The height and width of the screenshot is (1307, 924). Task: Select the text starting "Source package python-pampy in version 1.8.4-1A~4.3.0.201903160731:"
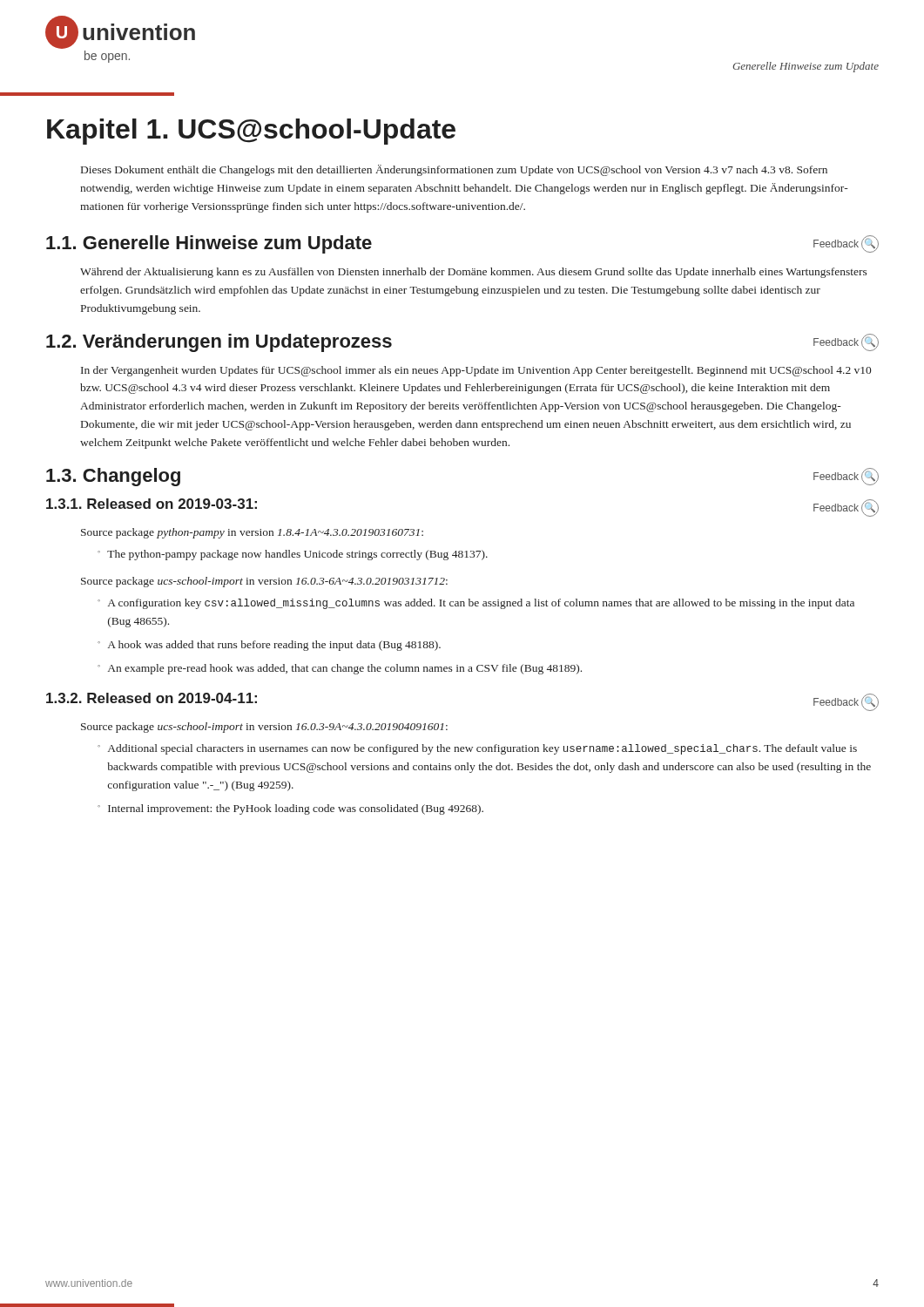(x=252, y=532)
